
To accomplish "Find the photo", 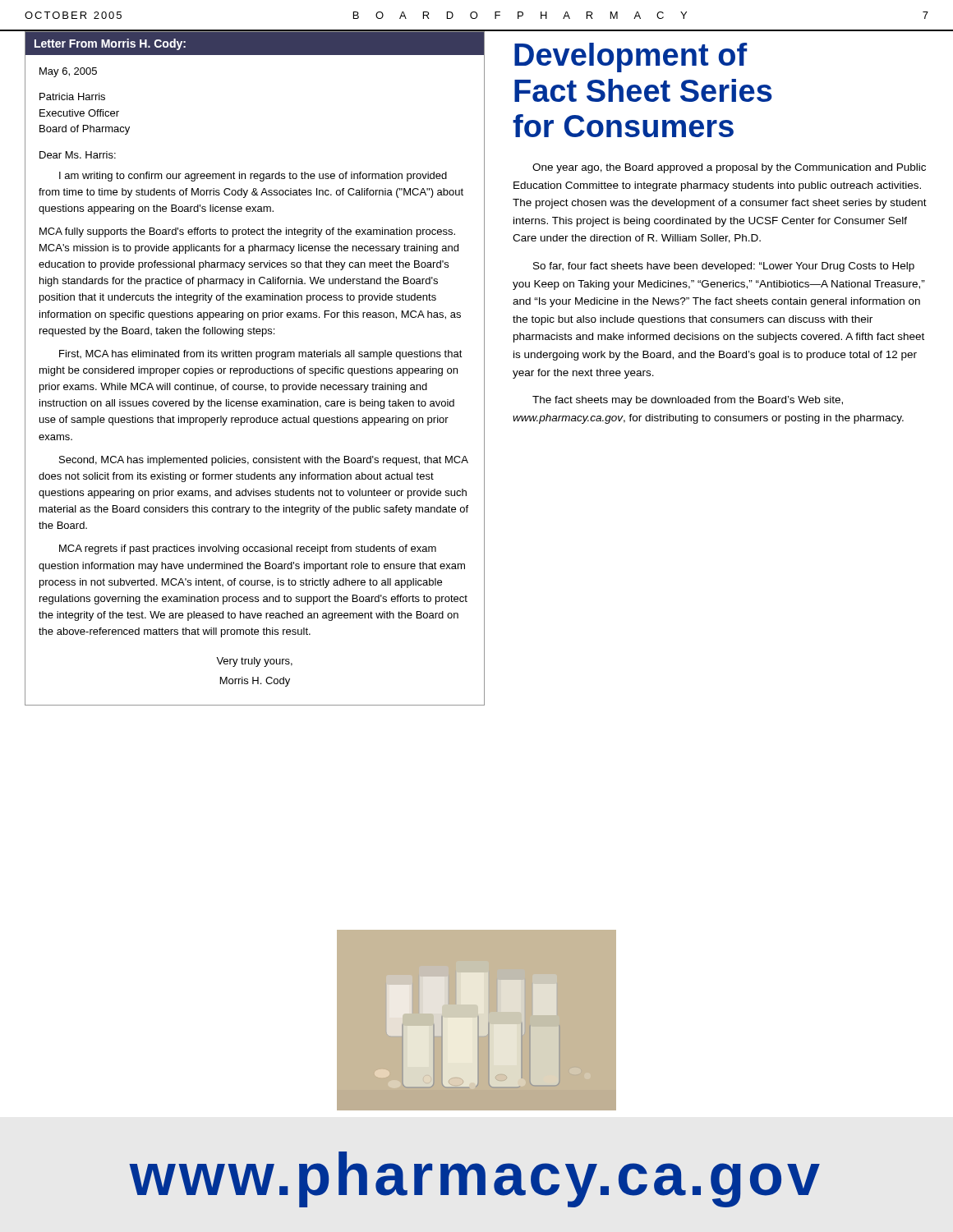I will [x=476, y=1020].
